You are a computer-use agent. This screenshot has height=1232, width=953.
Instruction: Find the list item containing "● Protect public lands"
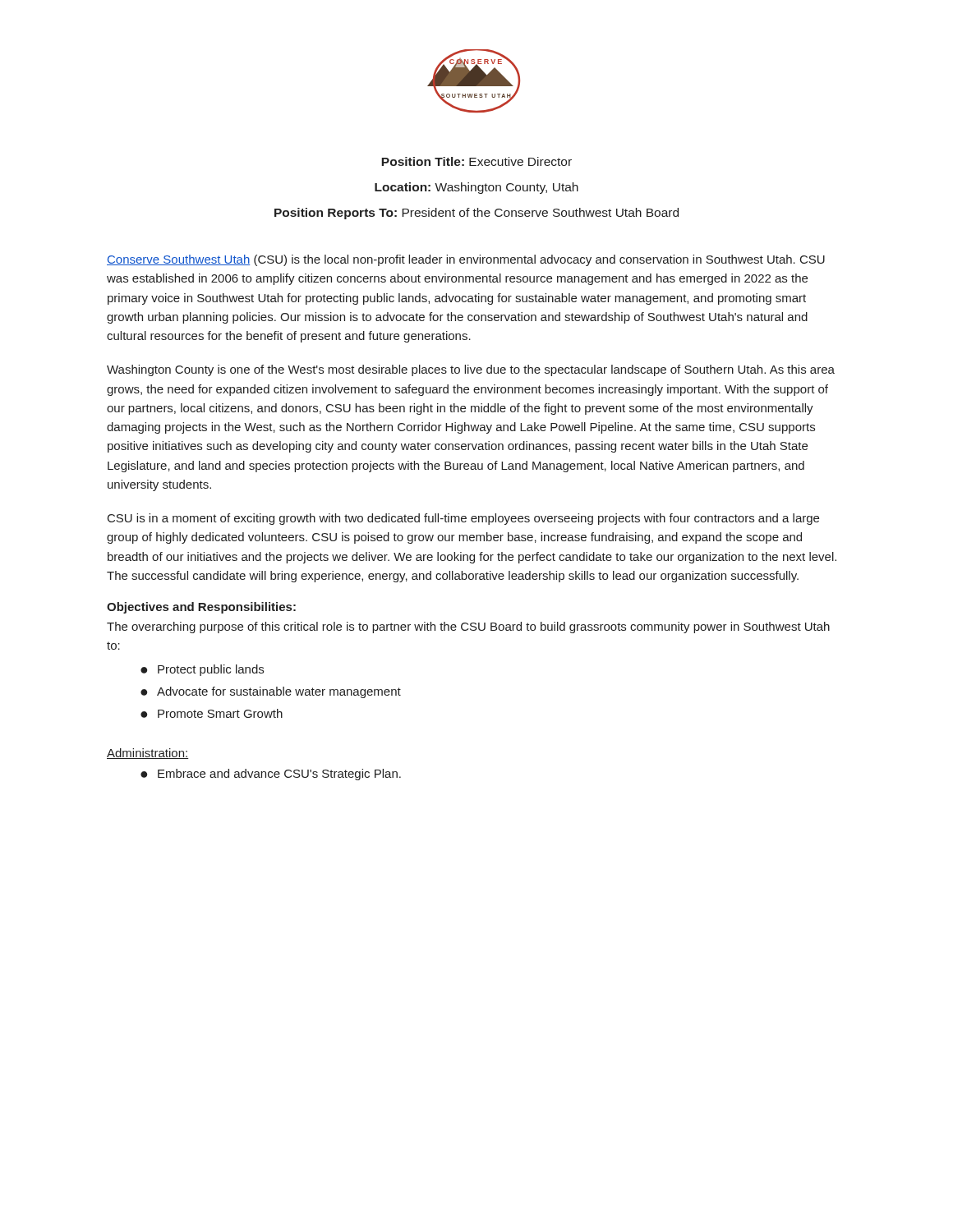[202, 670]
